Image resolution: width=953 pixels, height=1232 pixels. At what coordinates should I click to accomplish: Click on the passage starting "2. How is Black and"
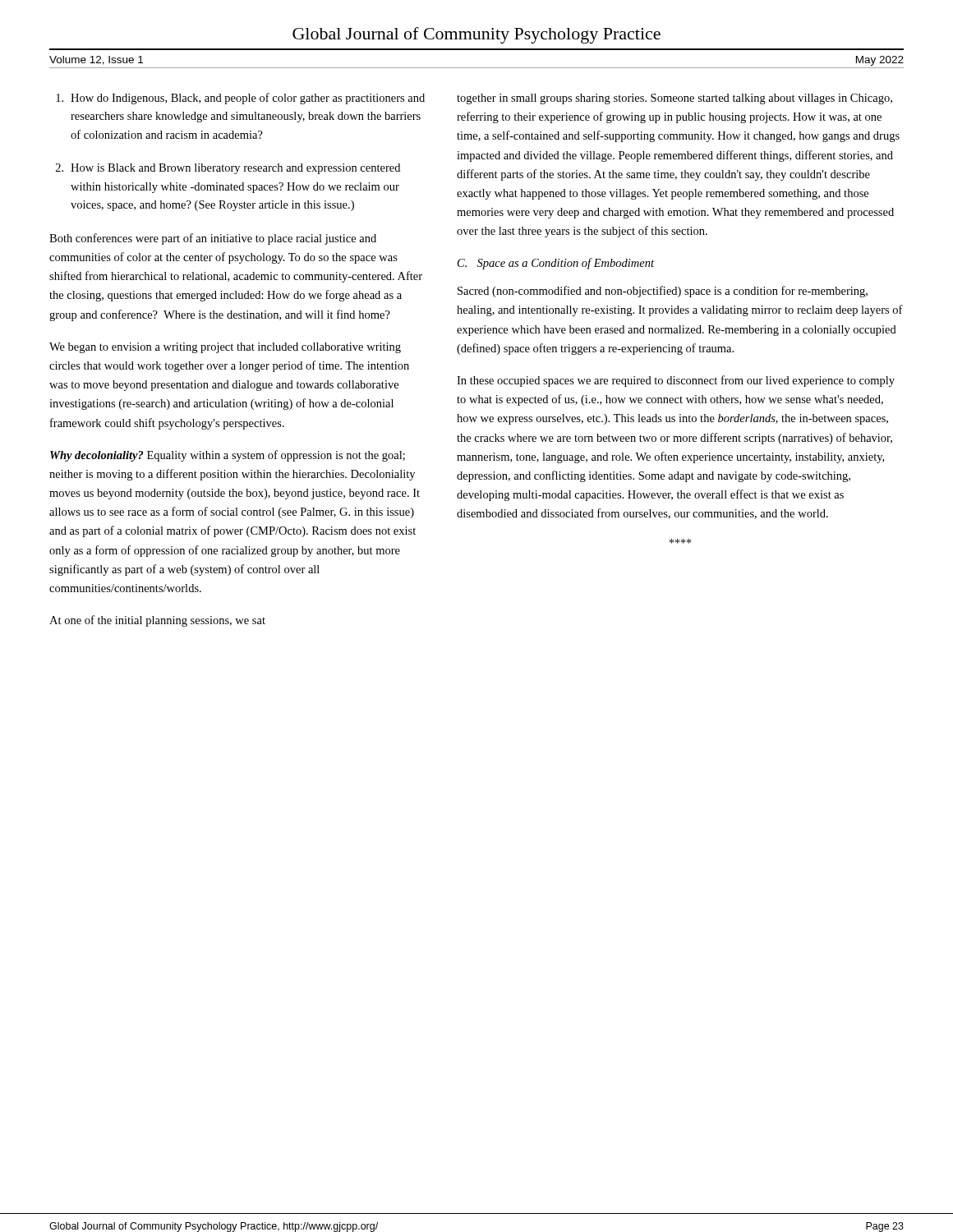238,187
